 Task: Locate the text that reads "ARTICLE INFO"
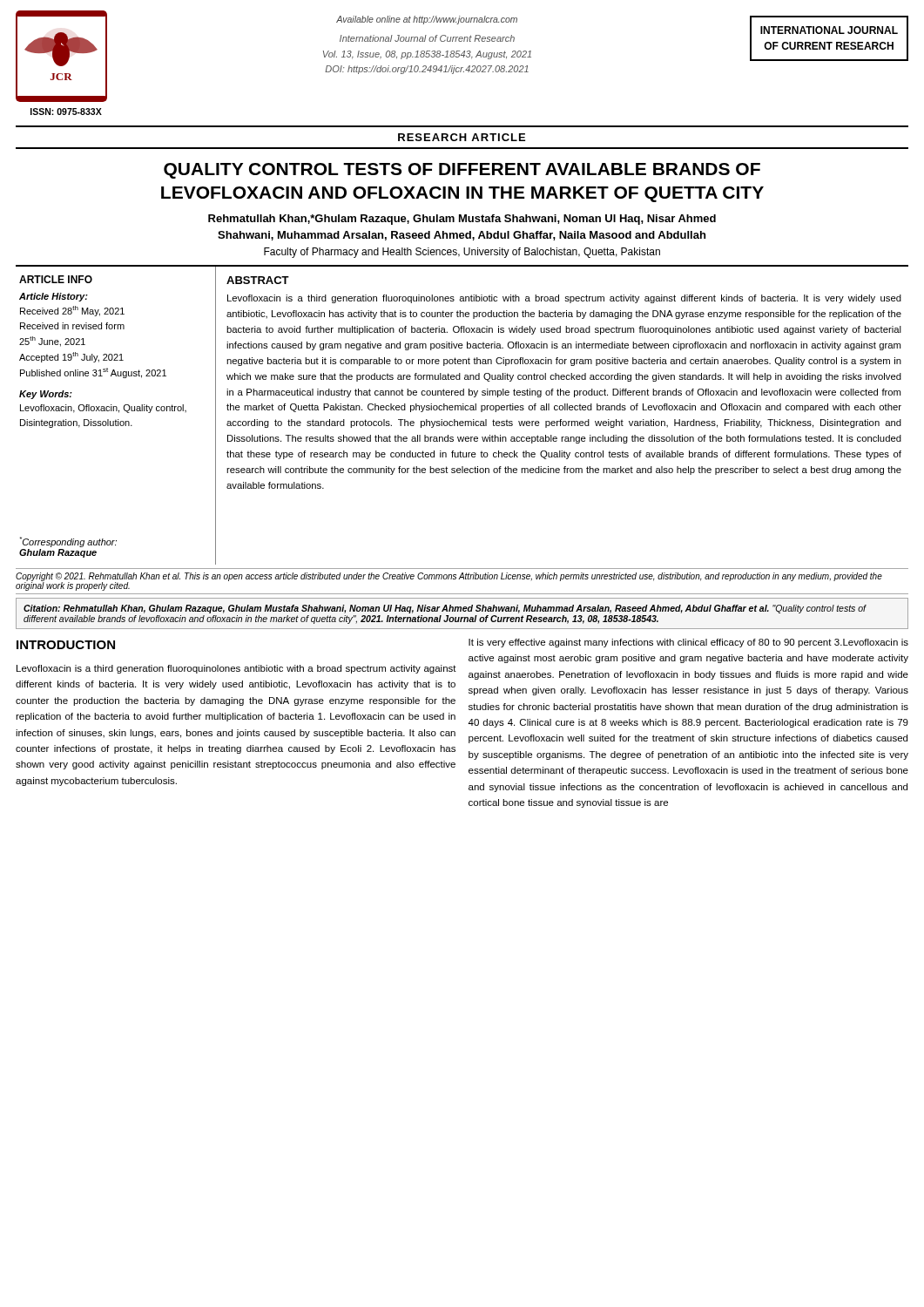point(56,280)
